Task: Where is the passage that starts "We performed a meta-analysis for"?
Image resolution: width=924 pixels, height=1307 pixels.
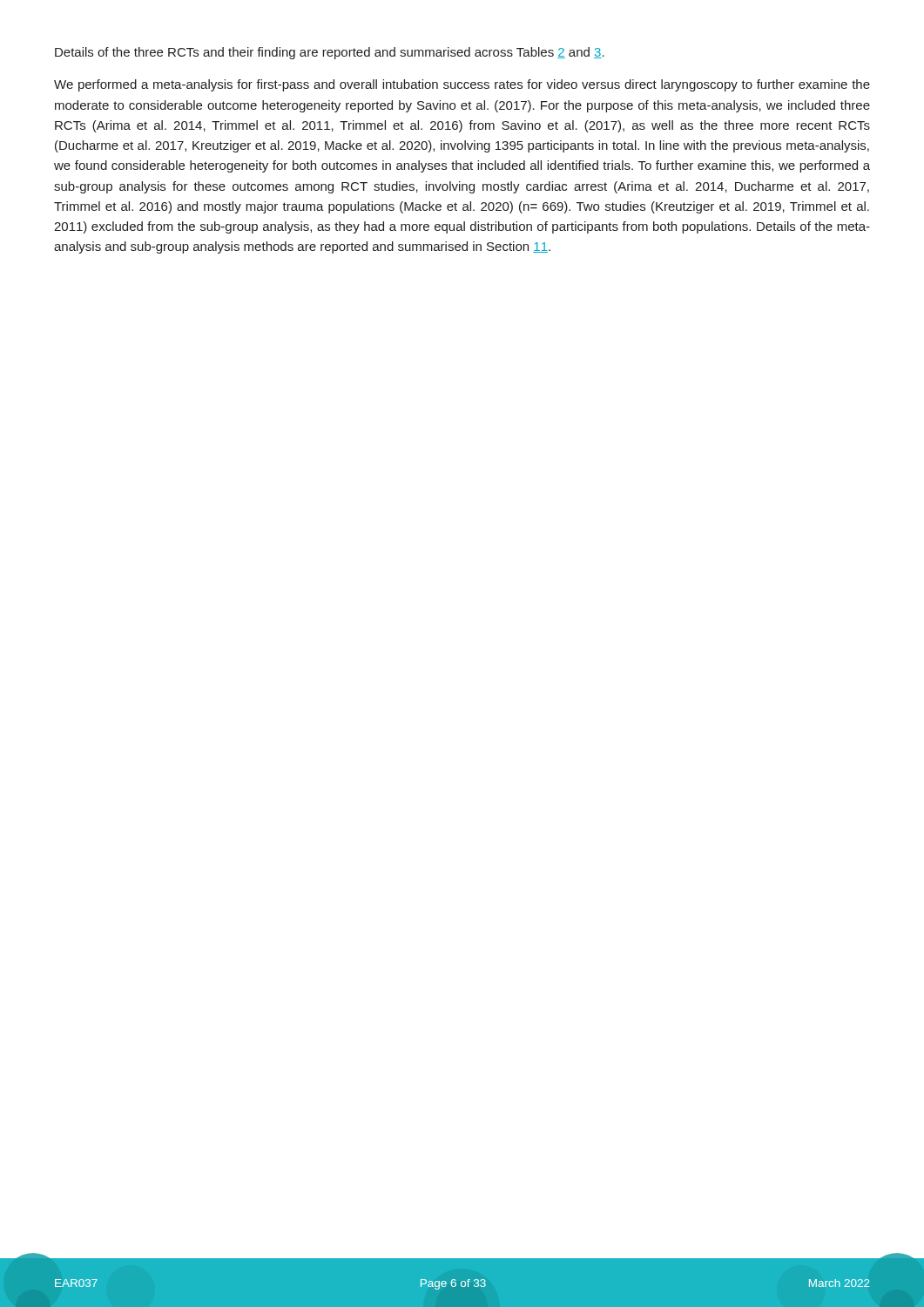Action: 462,165
